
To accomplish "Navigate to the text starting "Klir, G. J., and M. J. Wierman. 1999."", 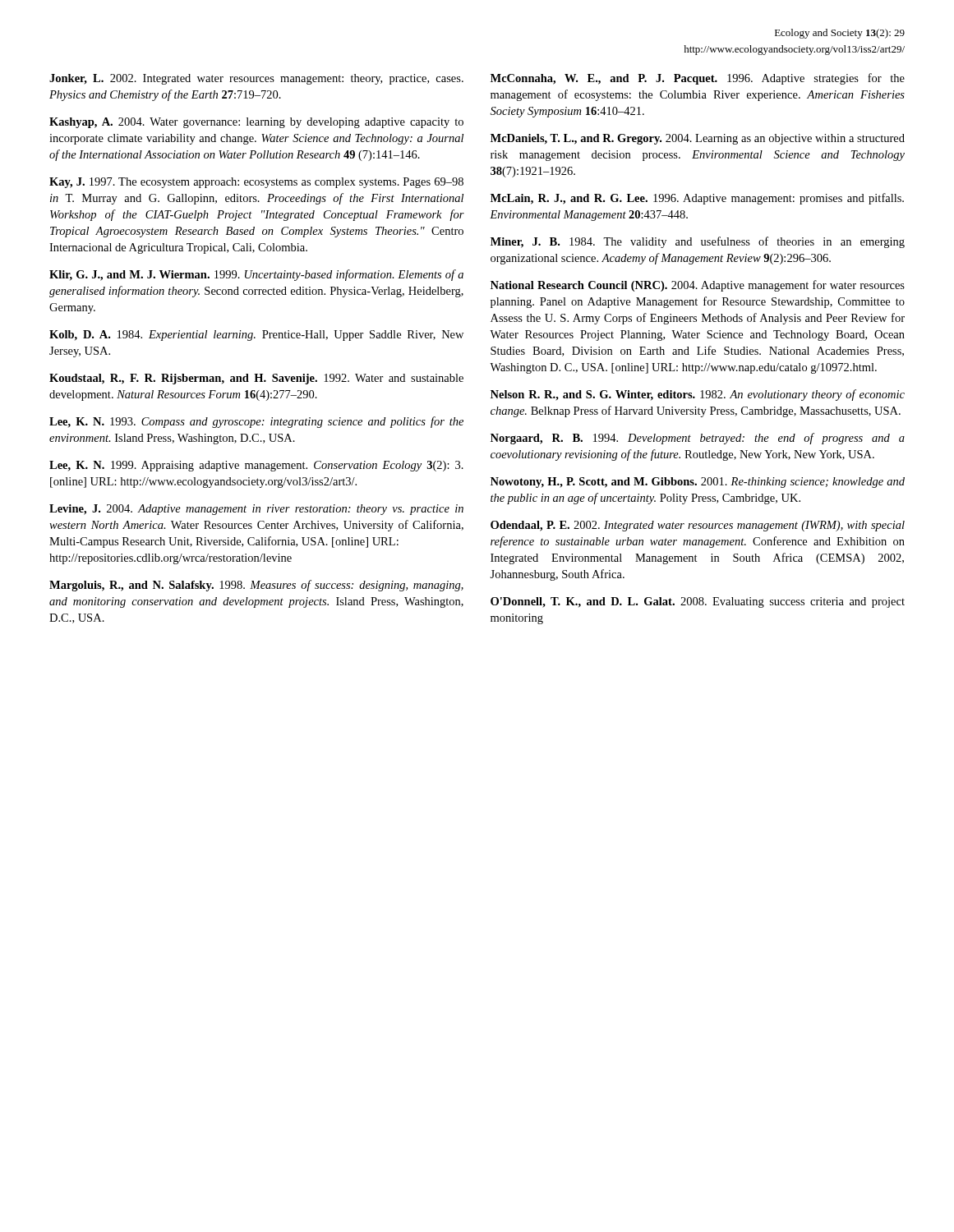I will pos(257,291).
